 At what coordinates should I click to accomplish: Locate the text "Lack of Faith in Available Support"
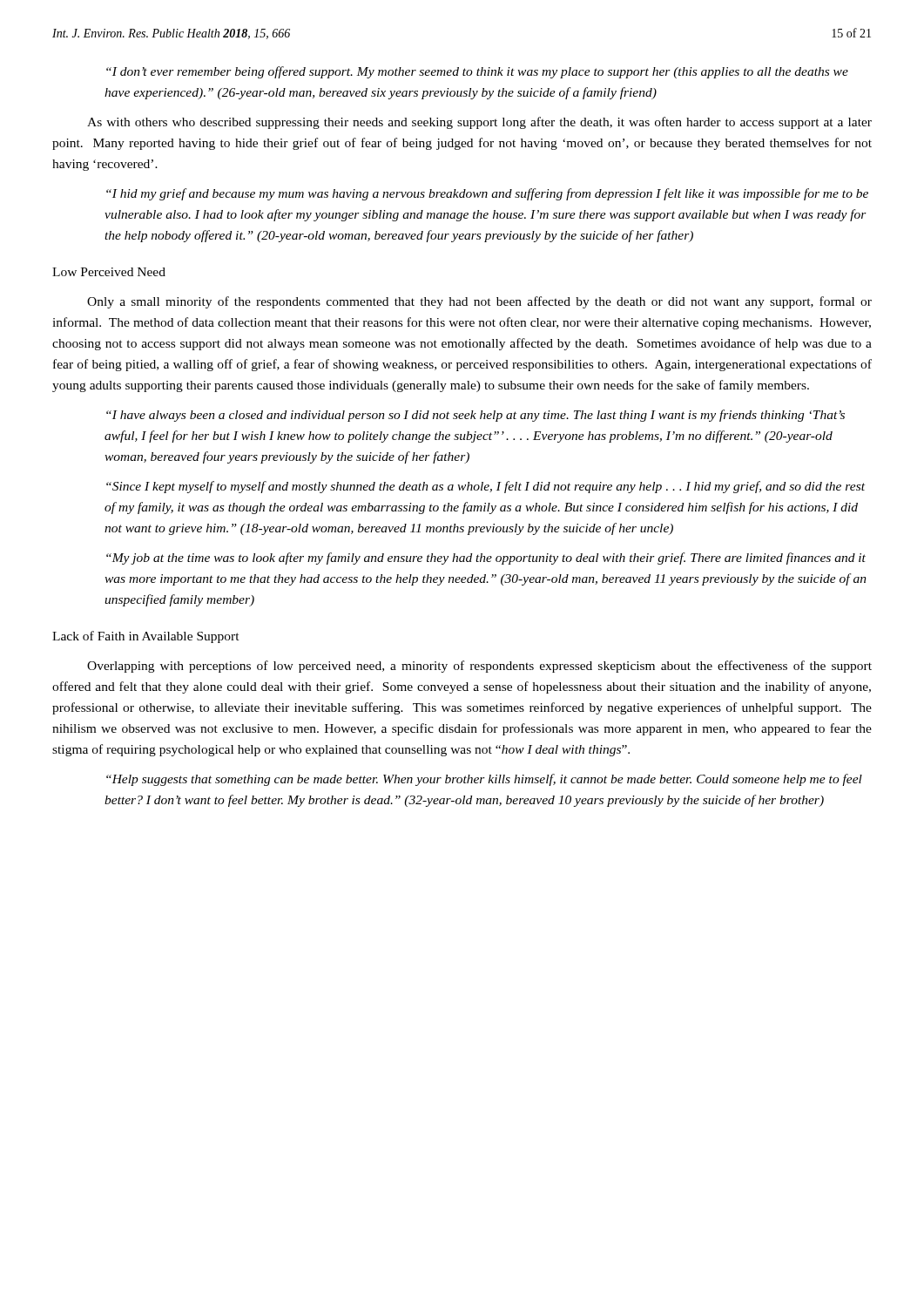coord(146,636)
